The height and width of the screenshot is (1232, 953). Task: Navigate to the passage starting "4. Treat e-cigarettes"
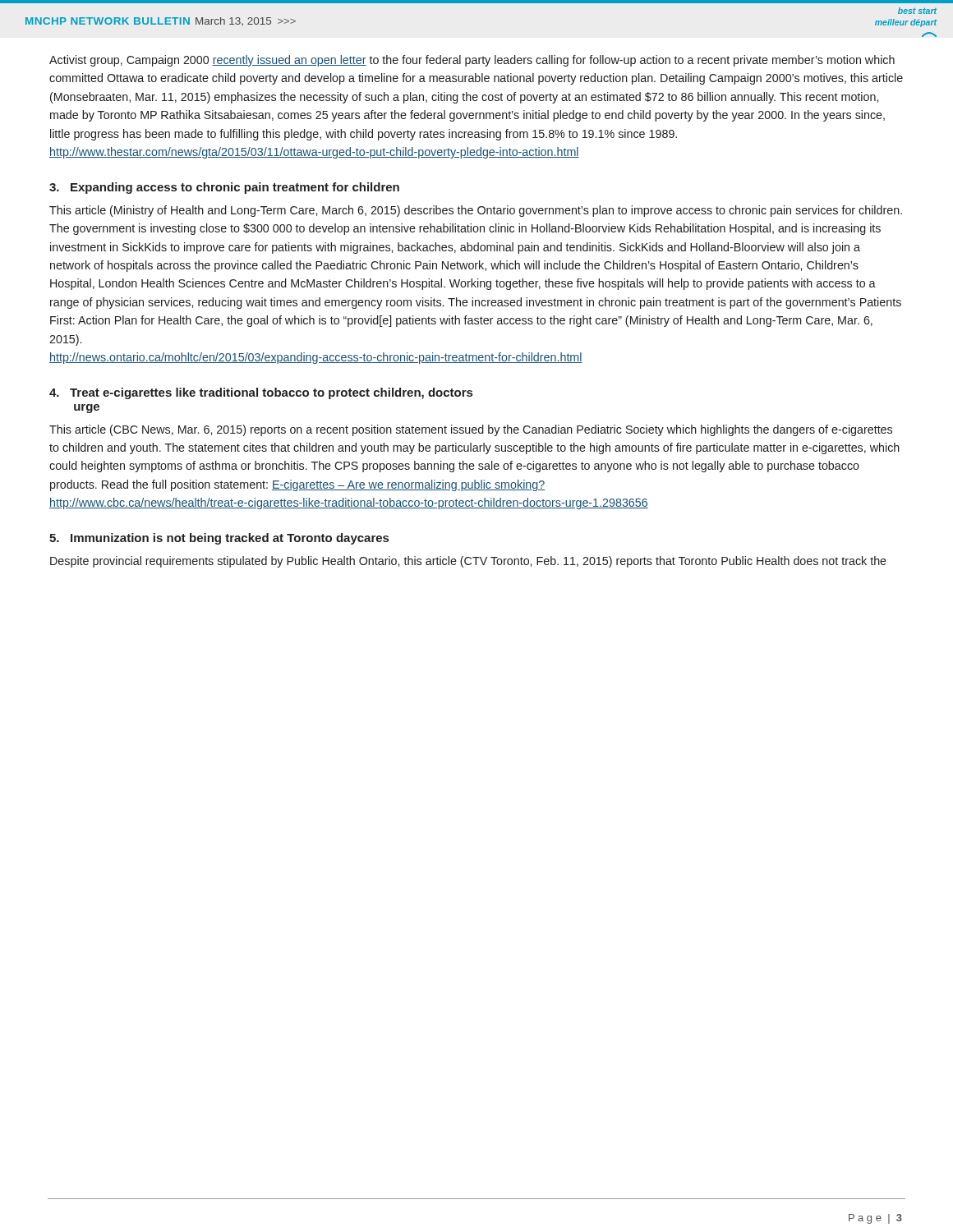point(261,399)
